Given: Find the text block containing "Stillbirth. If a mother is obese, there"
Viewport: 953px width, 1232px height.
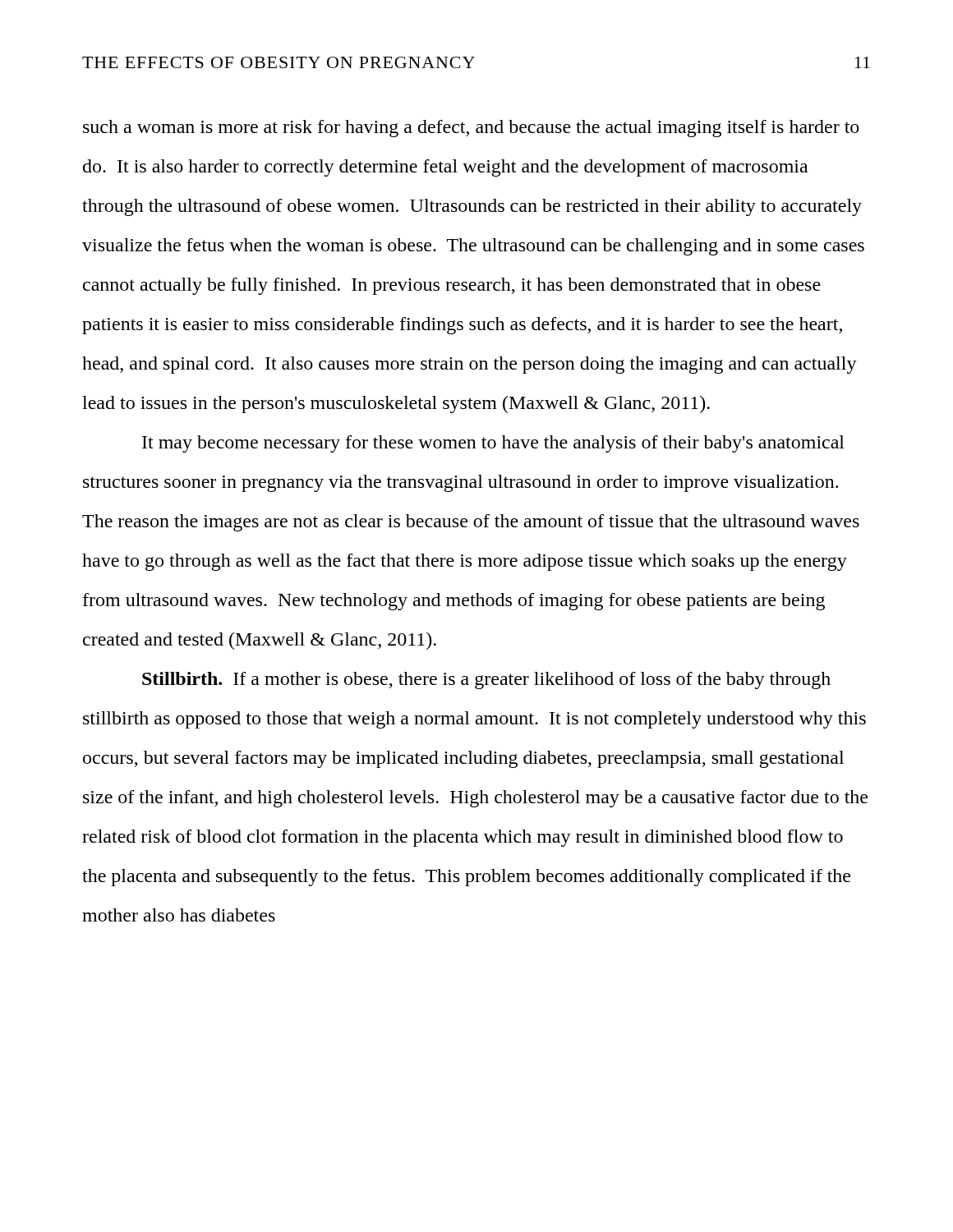Looking at the screenshot, I should (476, 797).
